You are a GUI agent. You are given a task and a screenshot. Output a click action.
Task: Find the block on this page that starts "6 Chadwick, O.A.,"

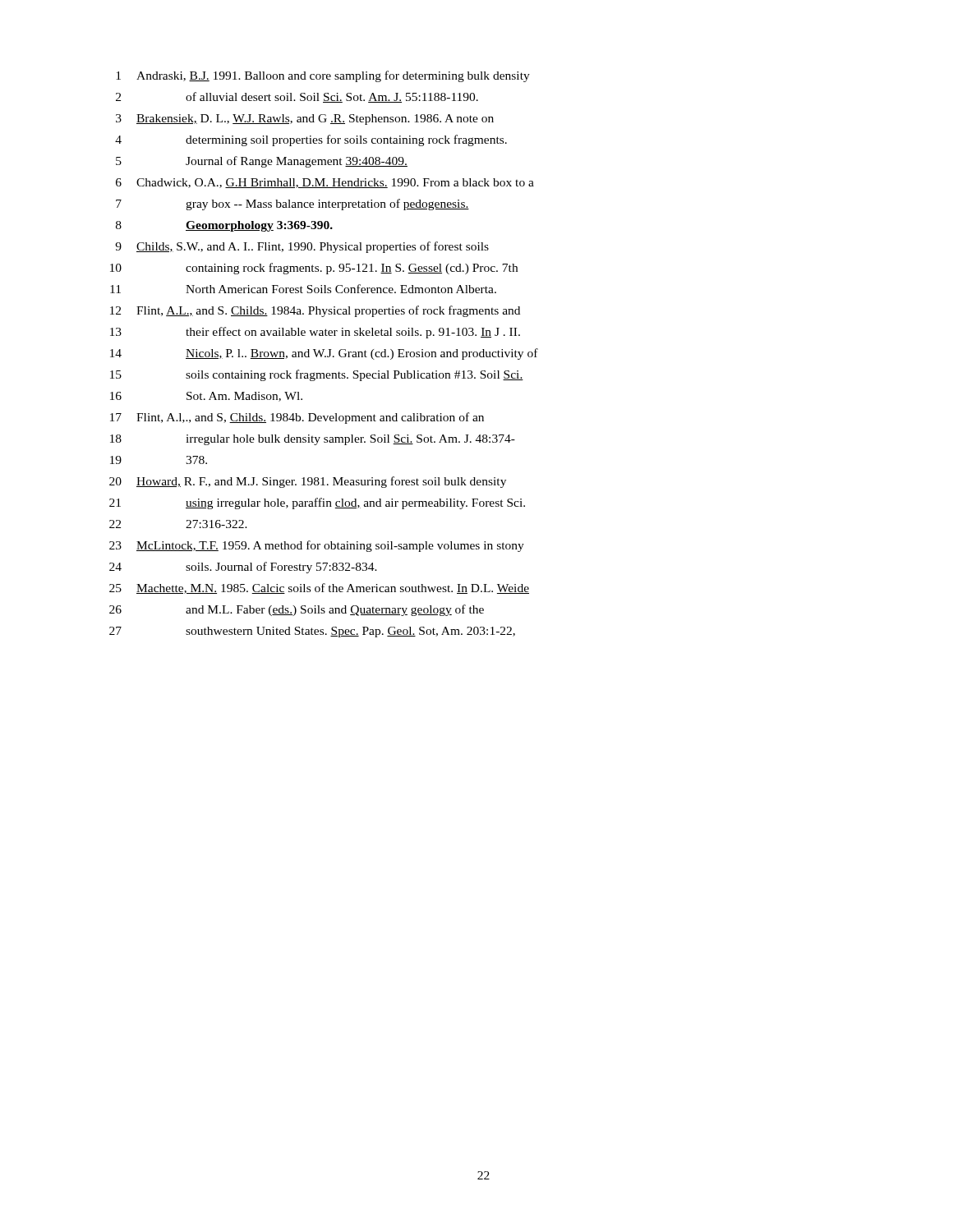tap(479, 182)
